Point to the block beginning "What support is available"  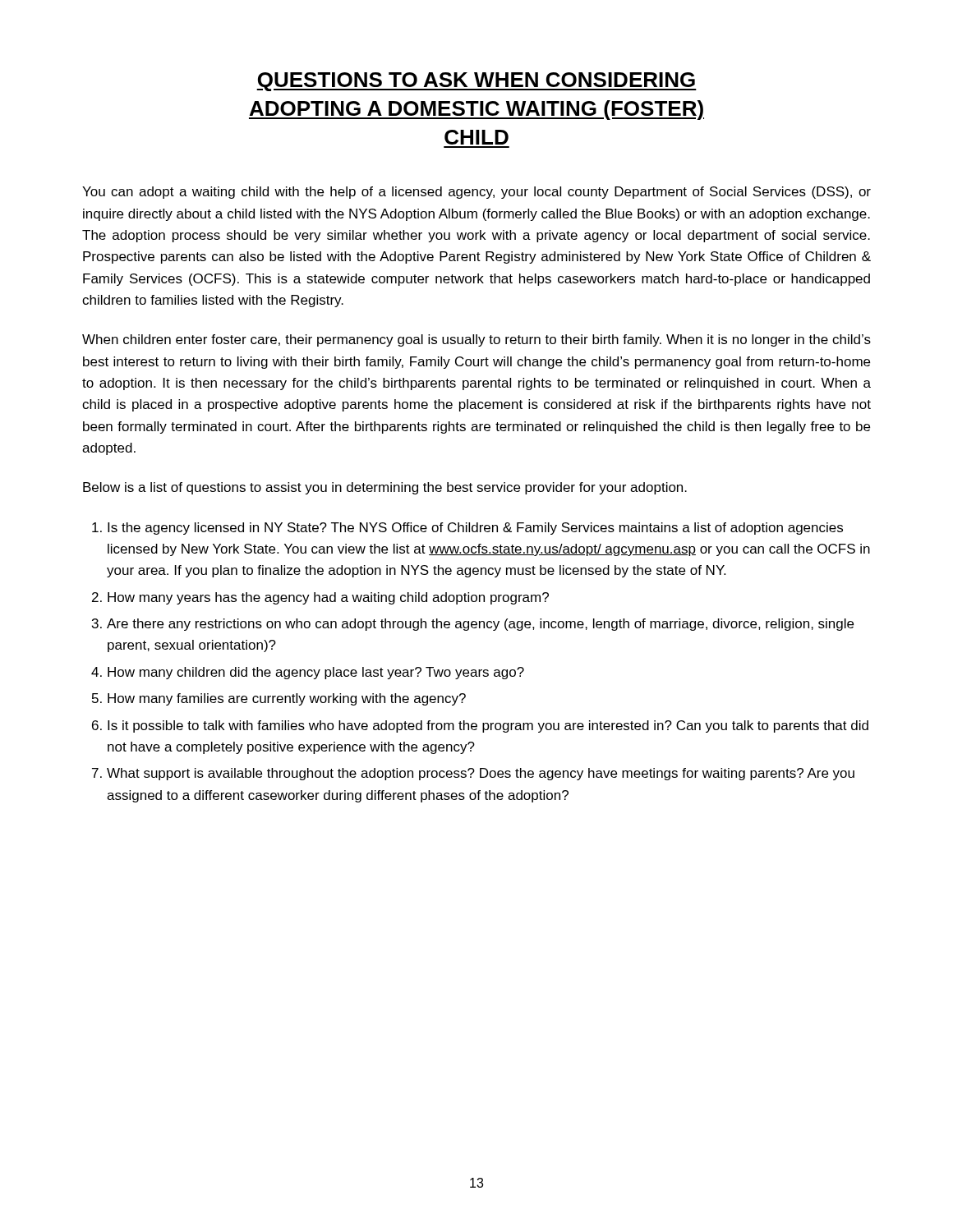pos(481,784)
